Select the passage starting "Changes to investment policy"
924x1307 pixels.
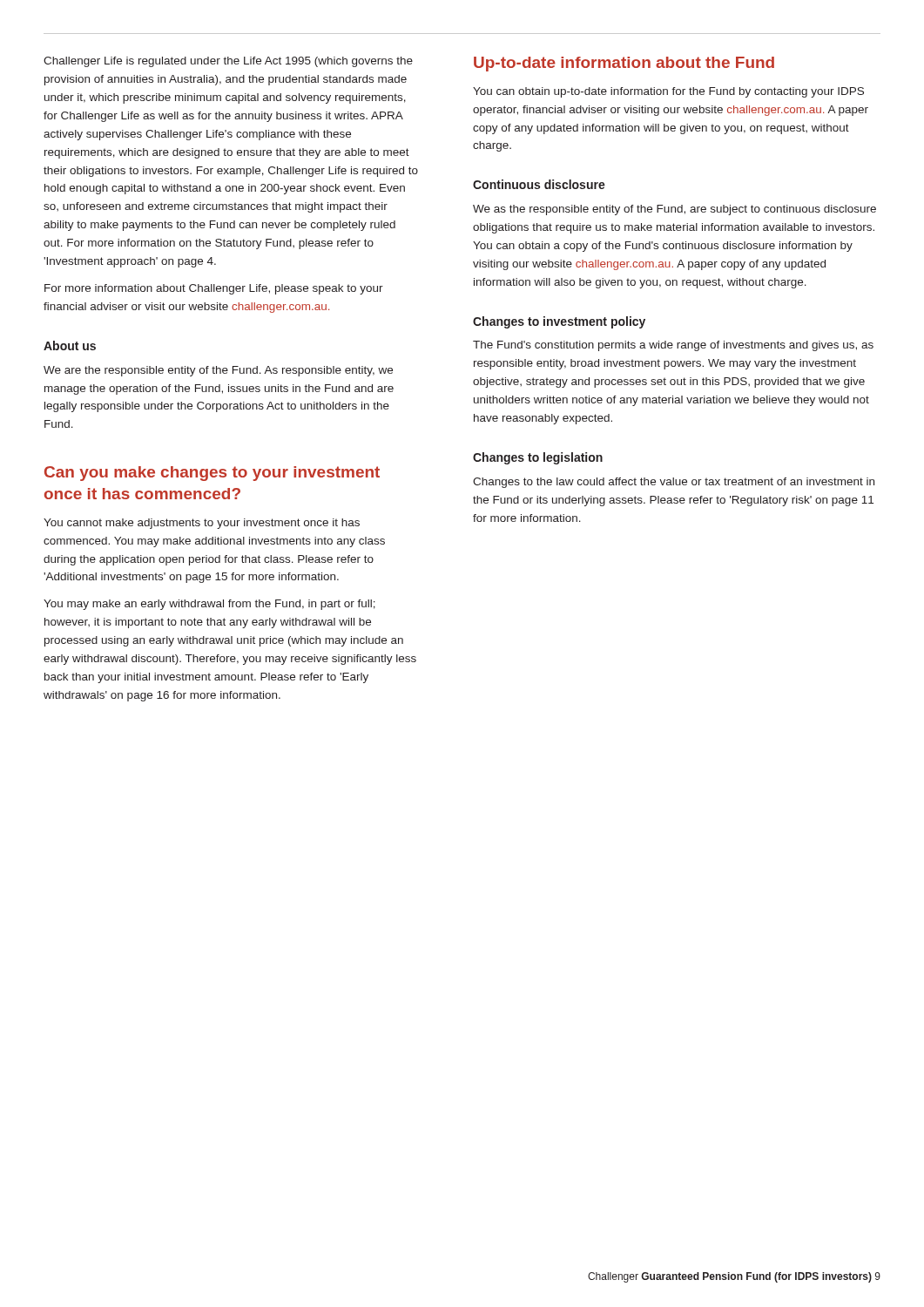pos(559,322)
